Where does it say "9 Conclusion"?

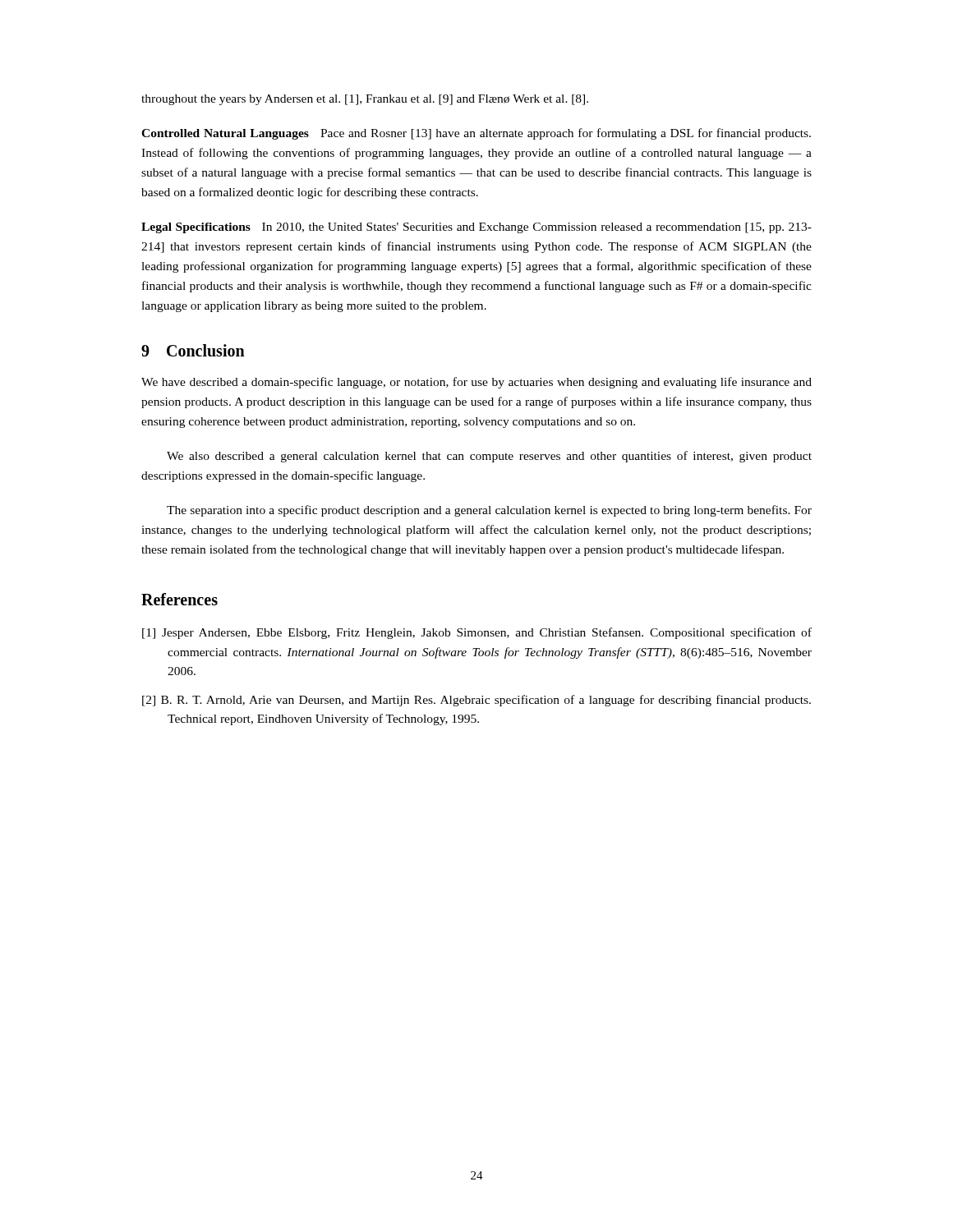pyautogui.click(x=193, y=351)
